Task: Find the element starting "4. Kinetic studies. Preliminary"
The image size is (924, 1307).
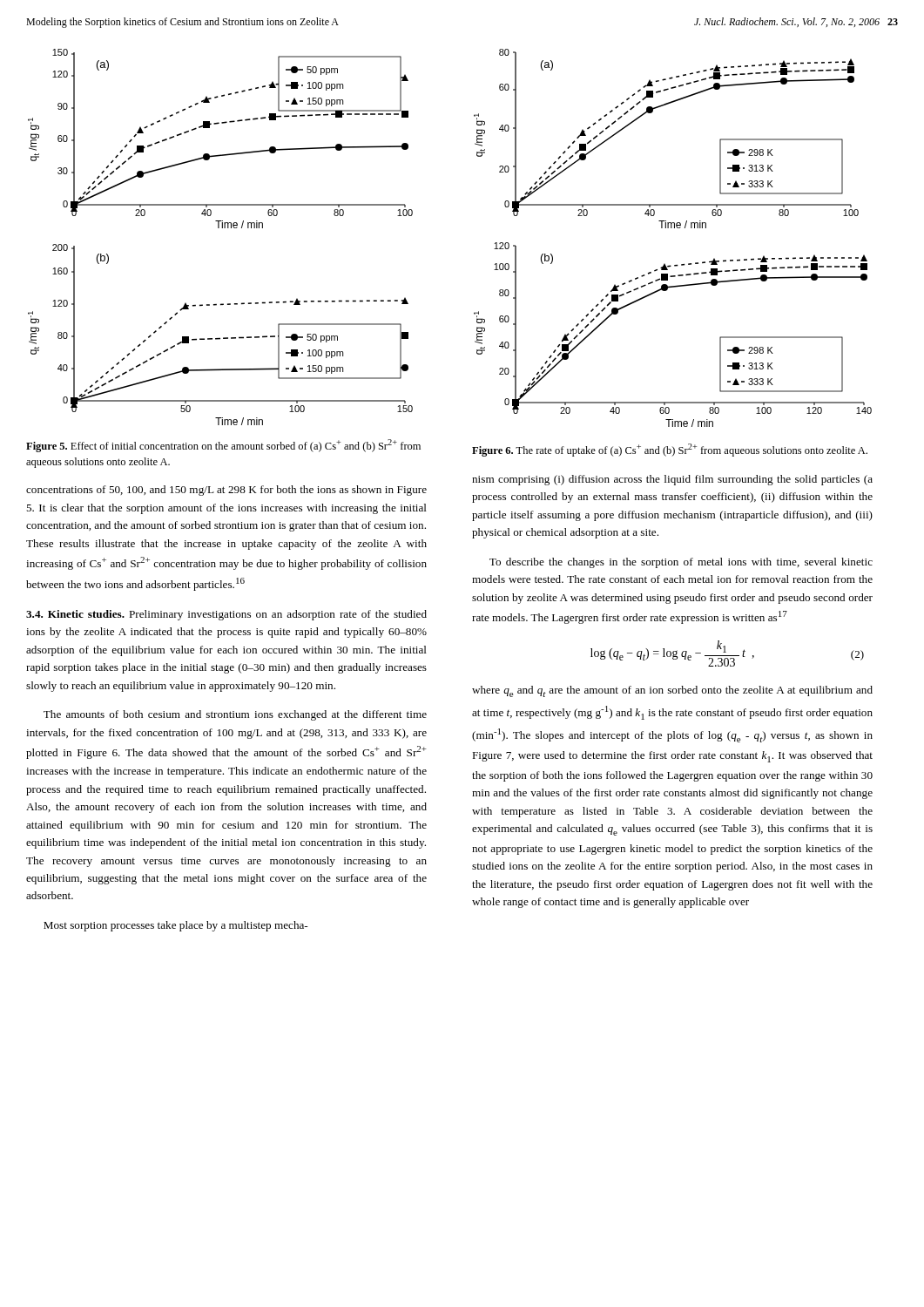Action: point(226,770)
